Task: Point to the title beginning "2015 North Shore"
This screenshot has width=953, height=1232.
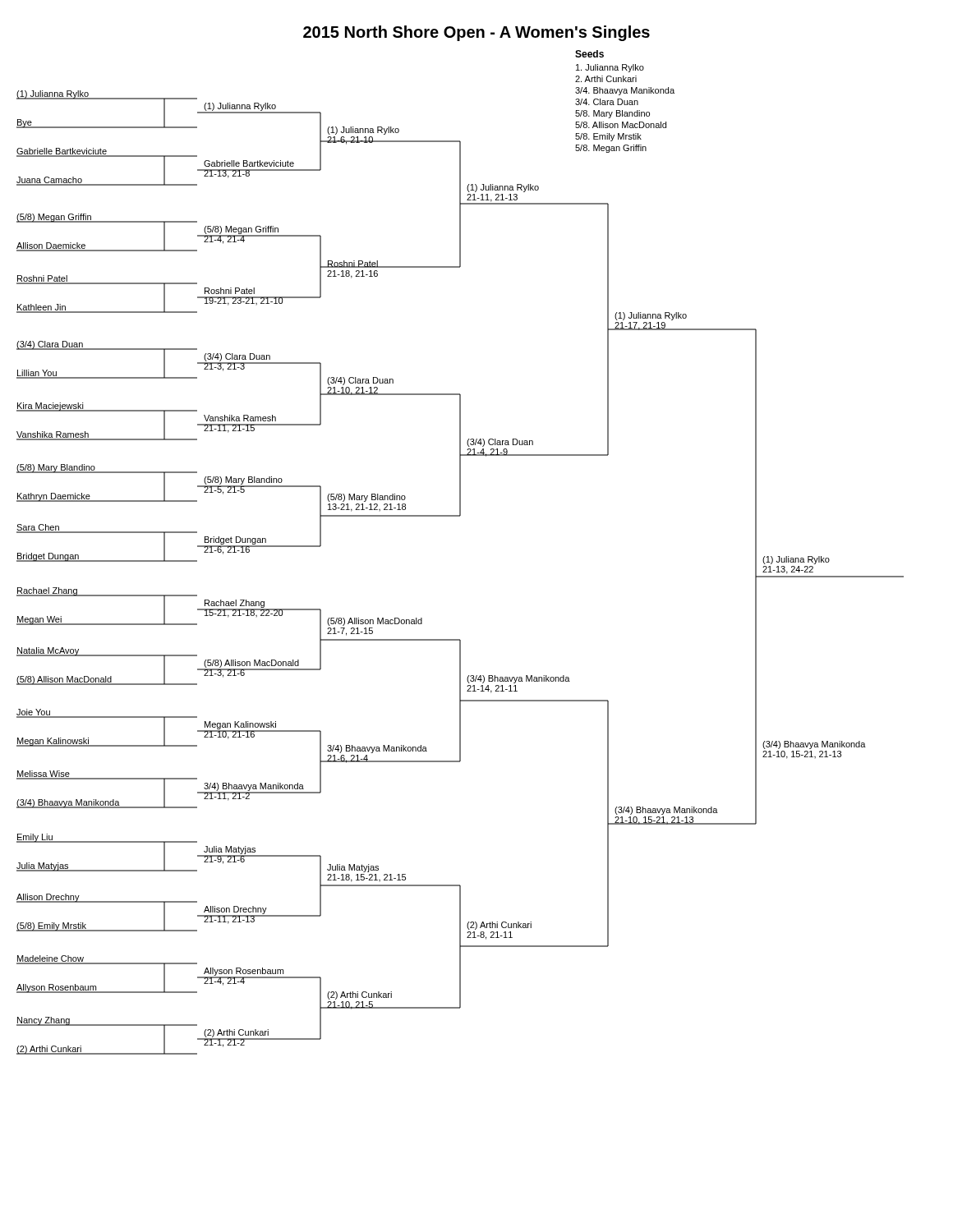Action: point(476,32)
